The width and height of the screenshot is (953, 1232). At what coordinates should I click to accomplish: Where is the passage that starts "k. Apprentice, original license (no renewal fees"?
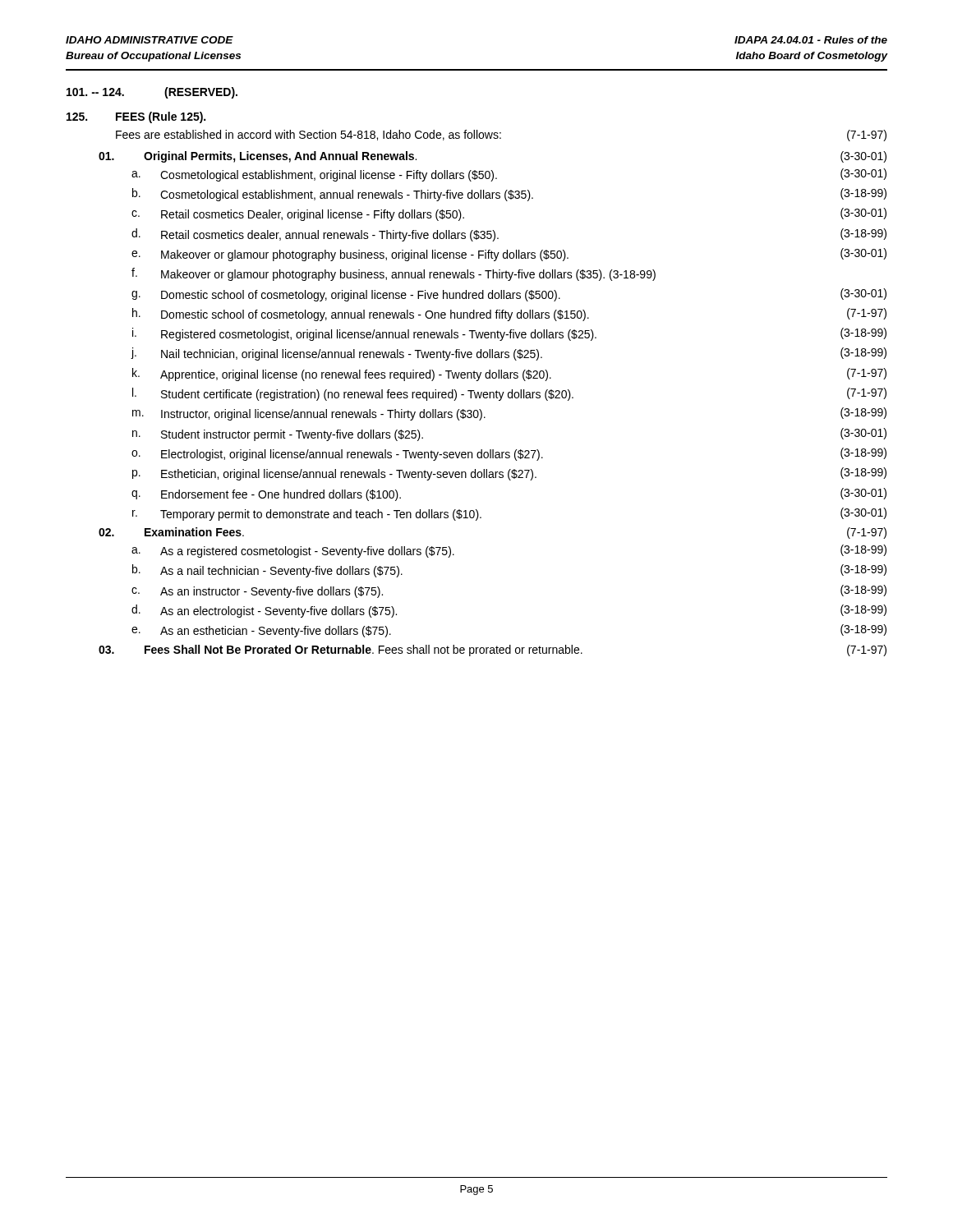(x=509, y=374)
